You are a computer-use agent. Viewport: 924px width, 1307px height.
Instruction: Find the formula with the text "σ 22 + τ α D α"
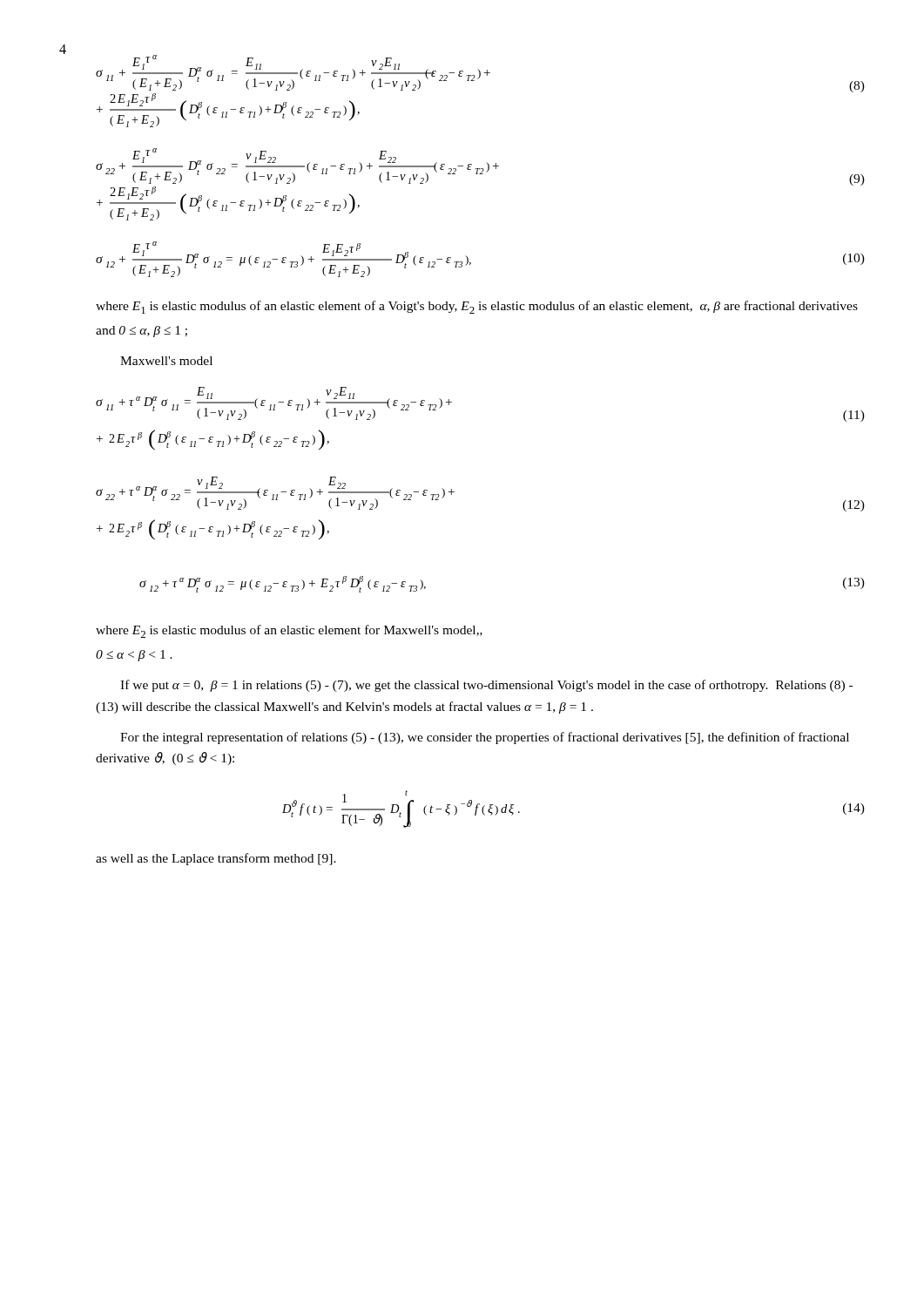tap(229, 493)
